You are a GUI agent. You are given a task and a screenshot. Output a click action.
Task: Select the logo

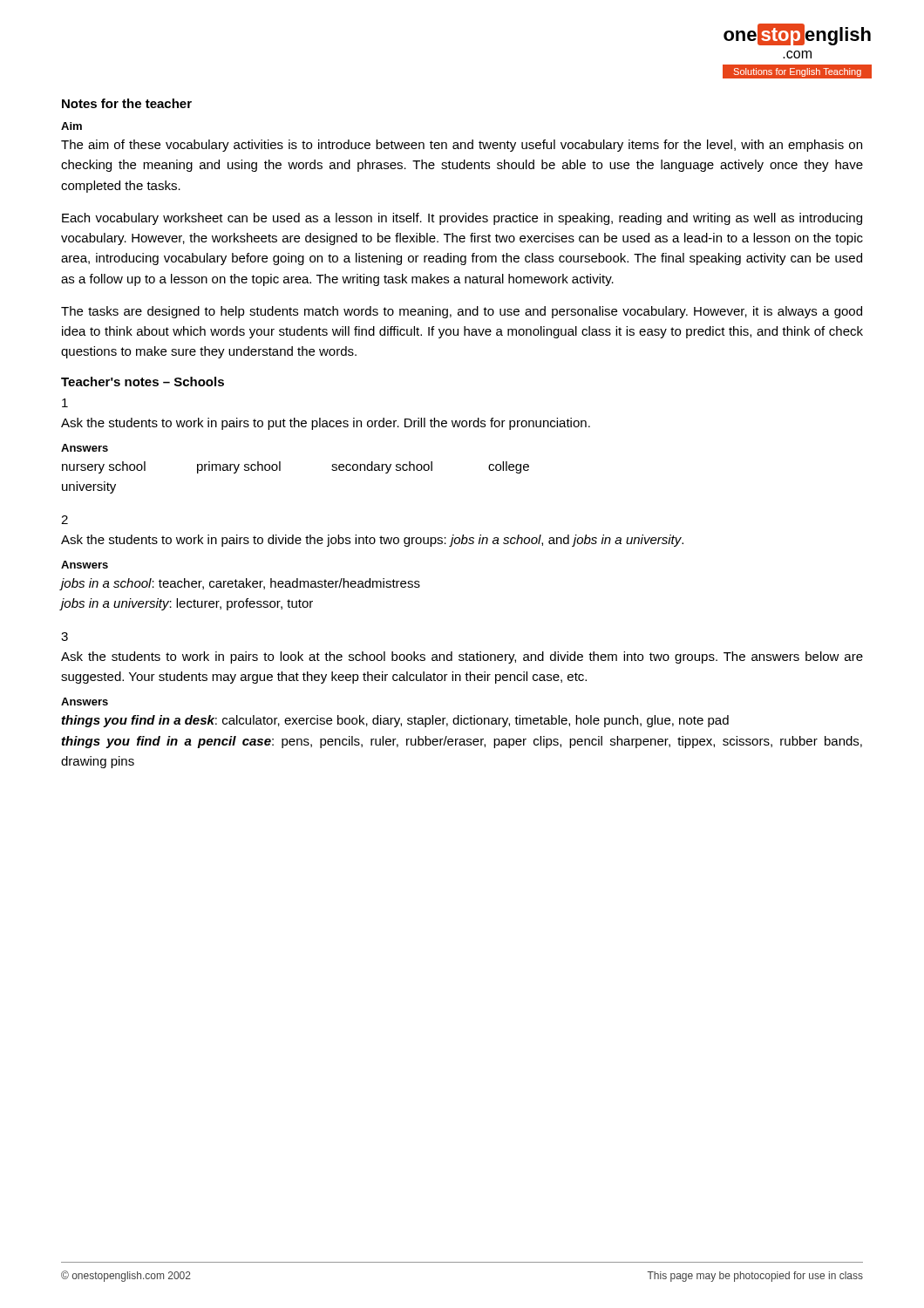click(x=797, y=51)
